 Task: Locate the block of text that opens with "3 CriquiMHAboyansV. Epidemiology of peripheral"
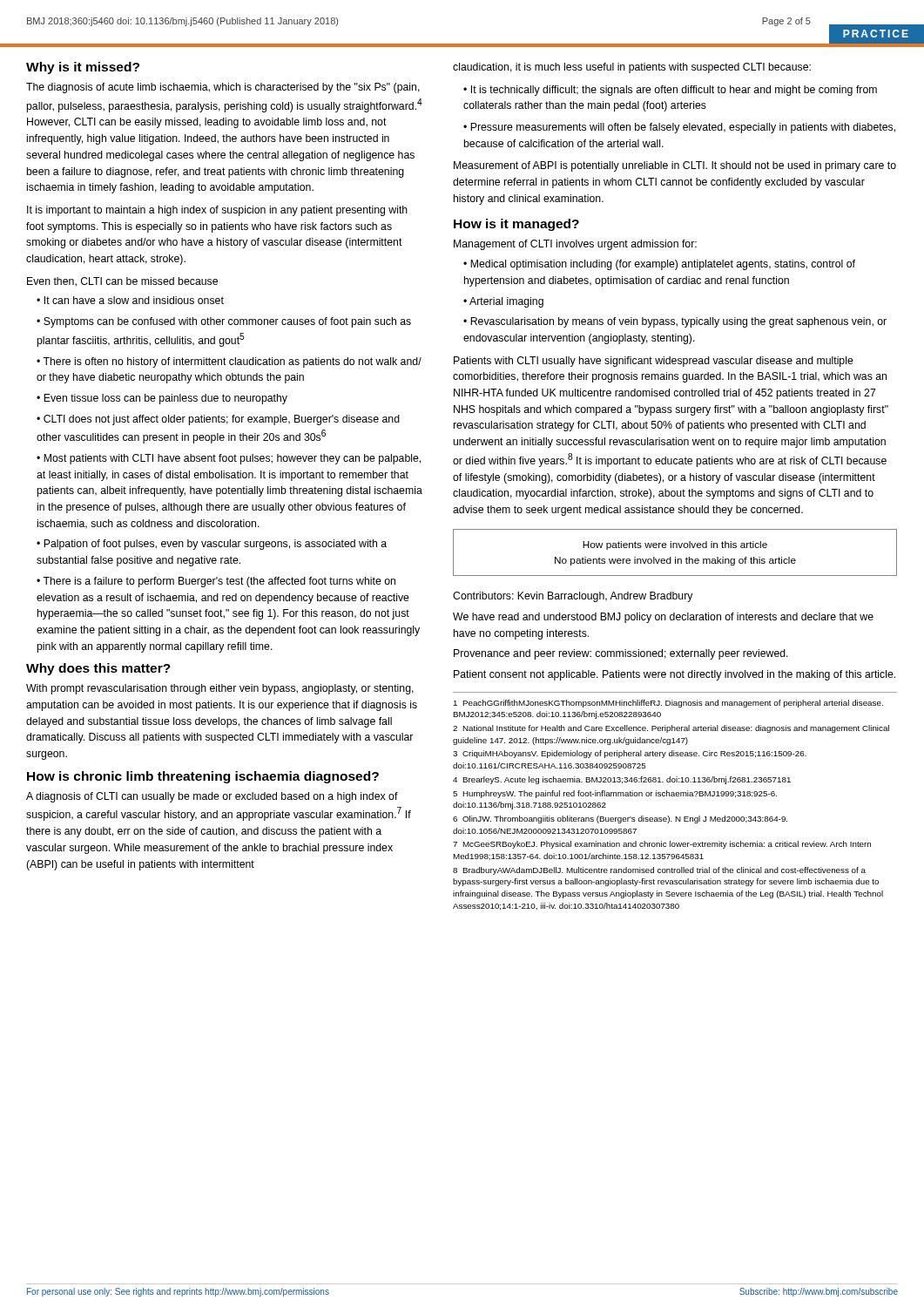(630, 760)
